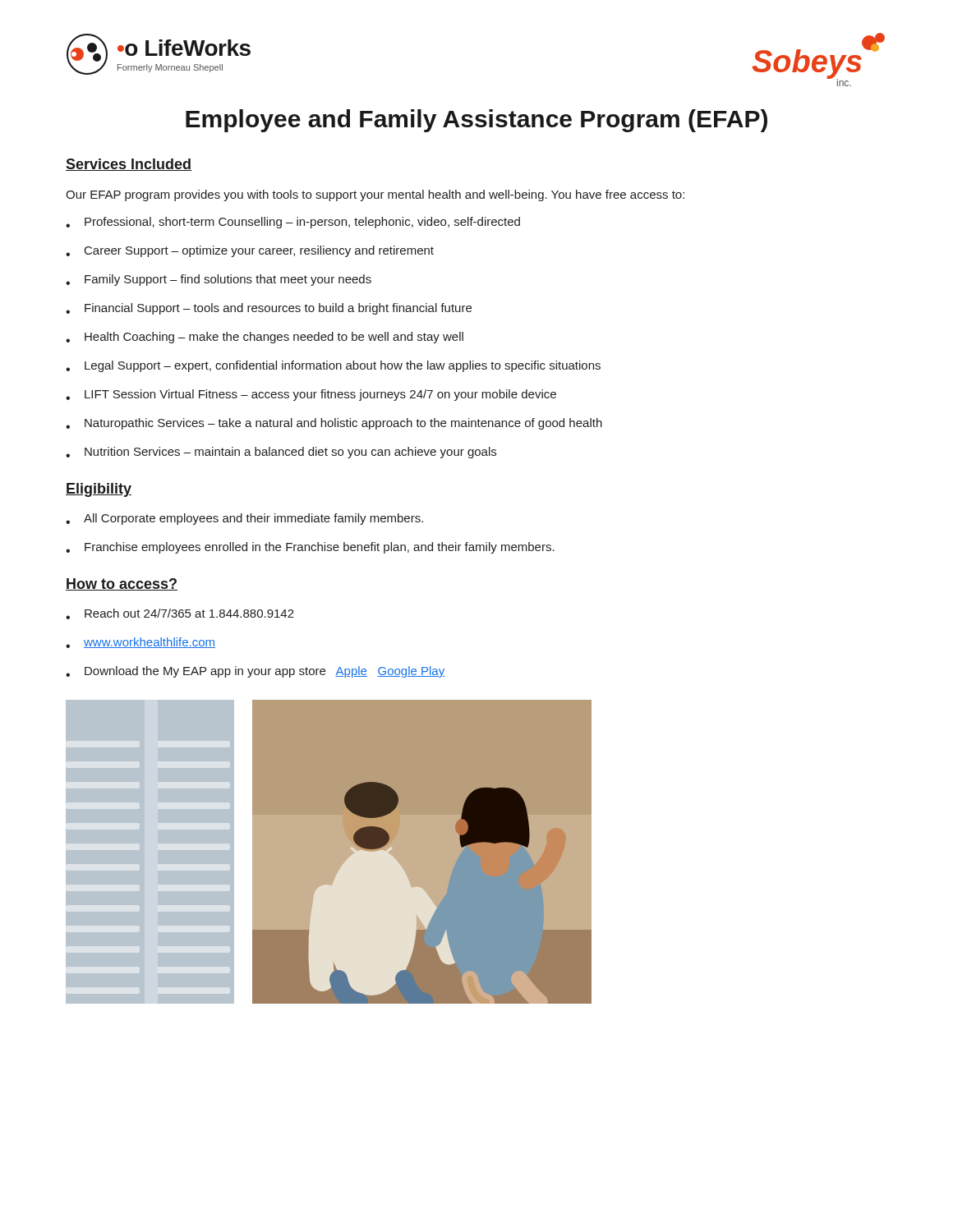Viewport: 953px width, 1232px height.
Task: Locate the logo
Action: pos(476,62)
